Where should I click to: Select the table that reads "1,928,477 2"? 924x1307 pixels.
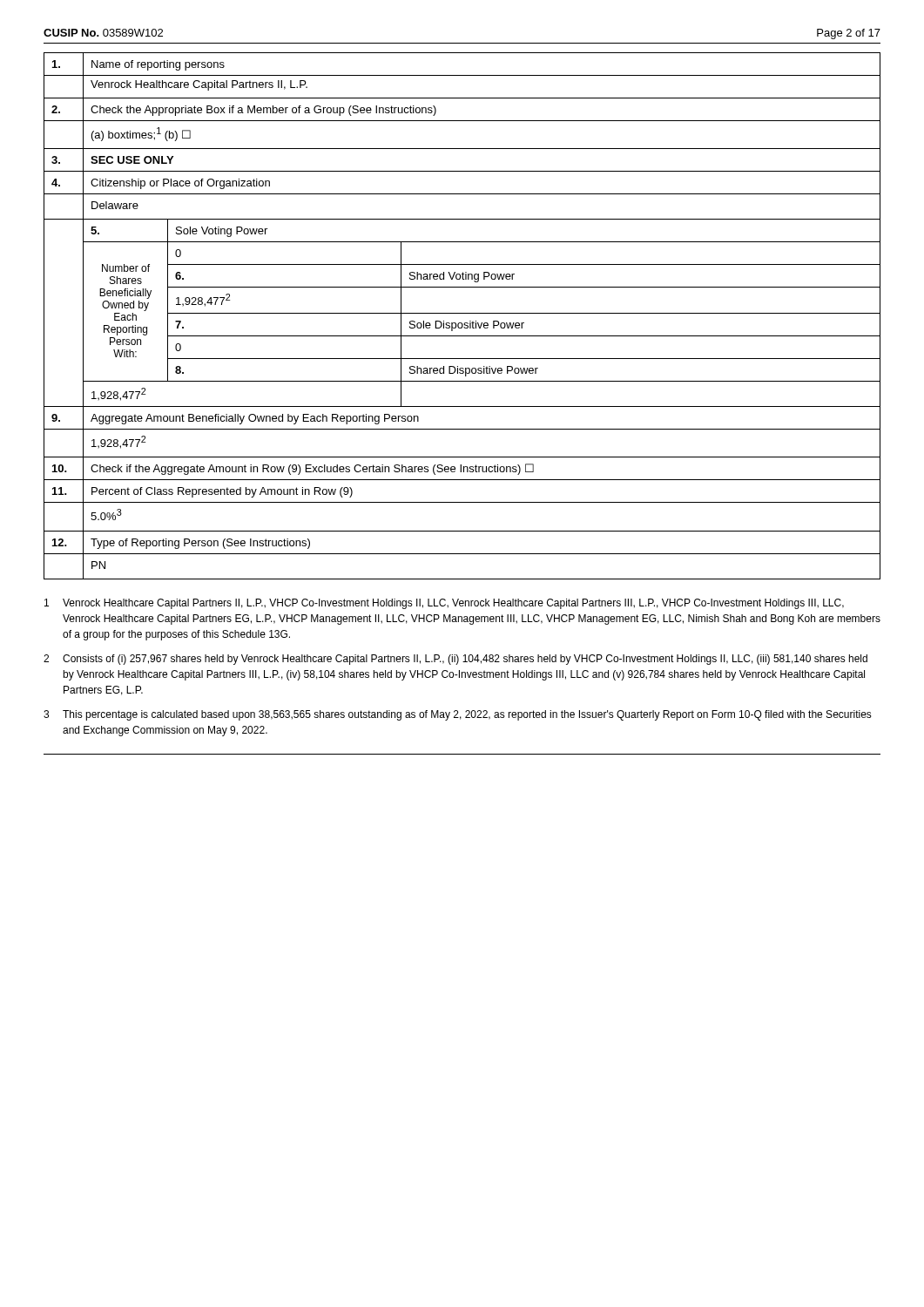[x=462, y=316]
